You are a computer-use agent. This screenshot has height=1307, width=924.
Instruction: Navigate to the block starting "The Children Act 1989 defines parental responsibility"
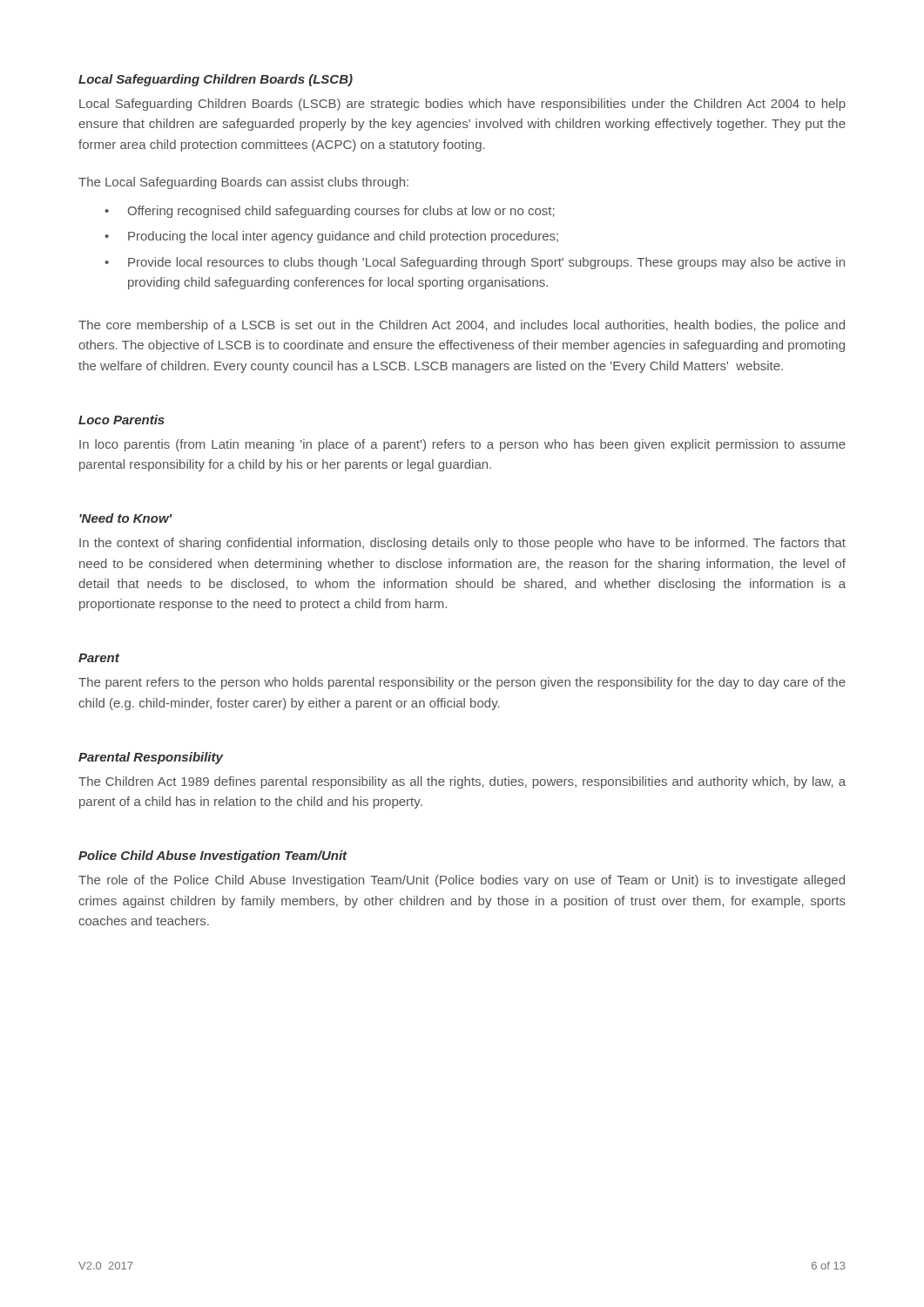pos(462,791)
